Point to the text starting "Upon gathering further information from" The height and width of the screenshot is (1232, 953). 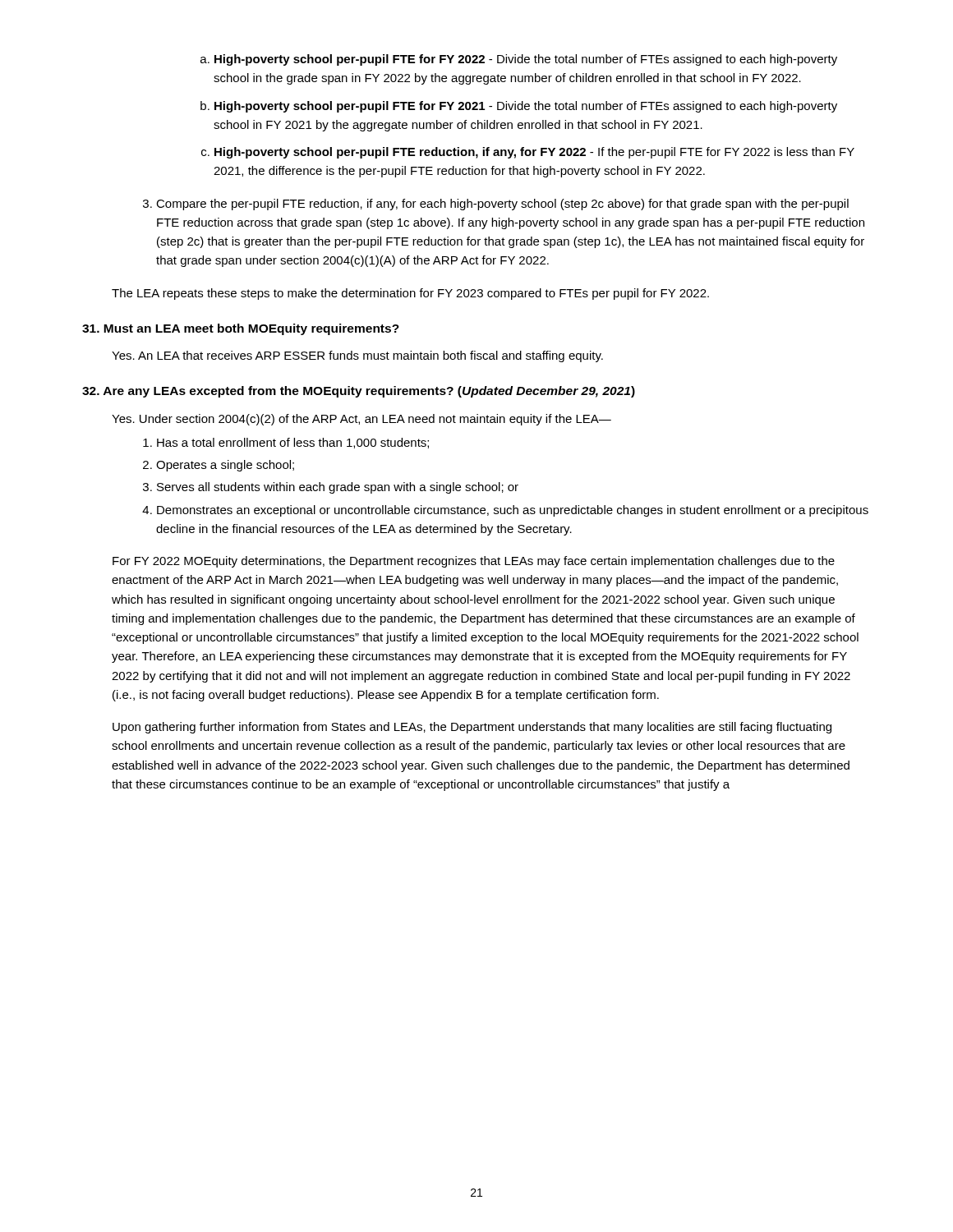pyautogui.click(x=491, y=755)
